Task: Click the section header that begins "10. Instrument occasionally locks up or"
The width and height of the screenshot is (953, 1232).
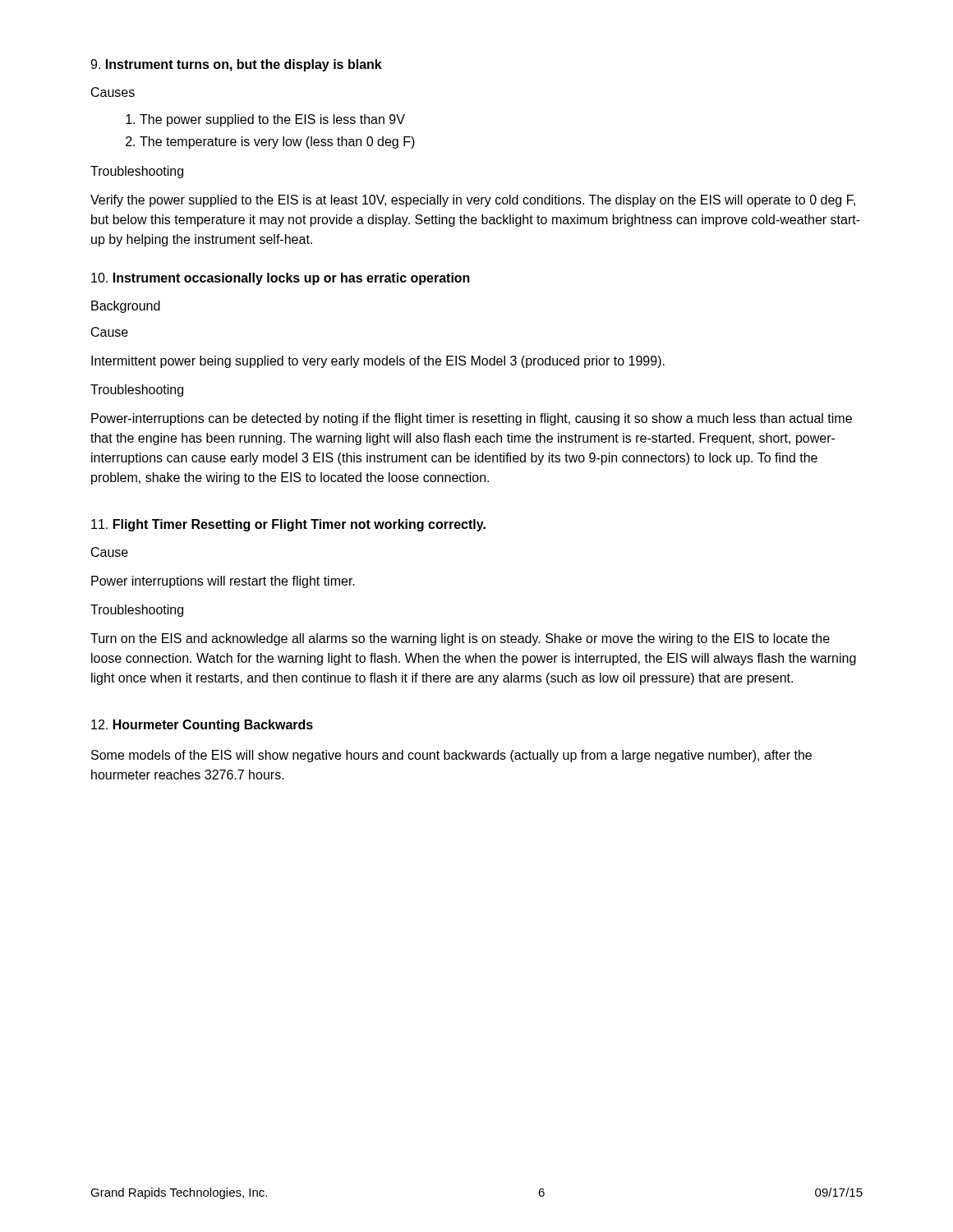Action: pos(280,278)
